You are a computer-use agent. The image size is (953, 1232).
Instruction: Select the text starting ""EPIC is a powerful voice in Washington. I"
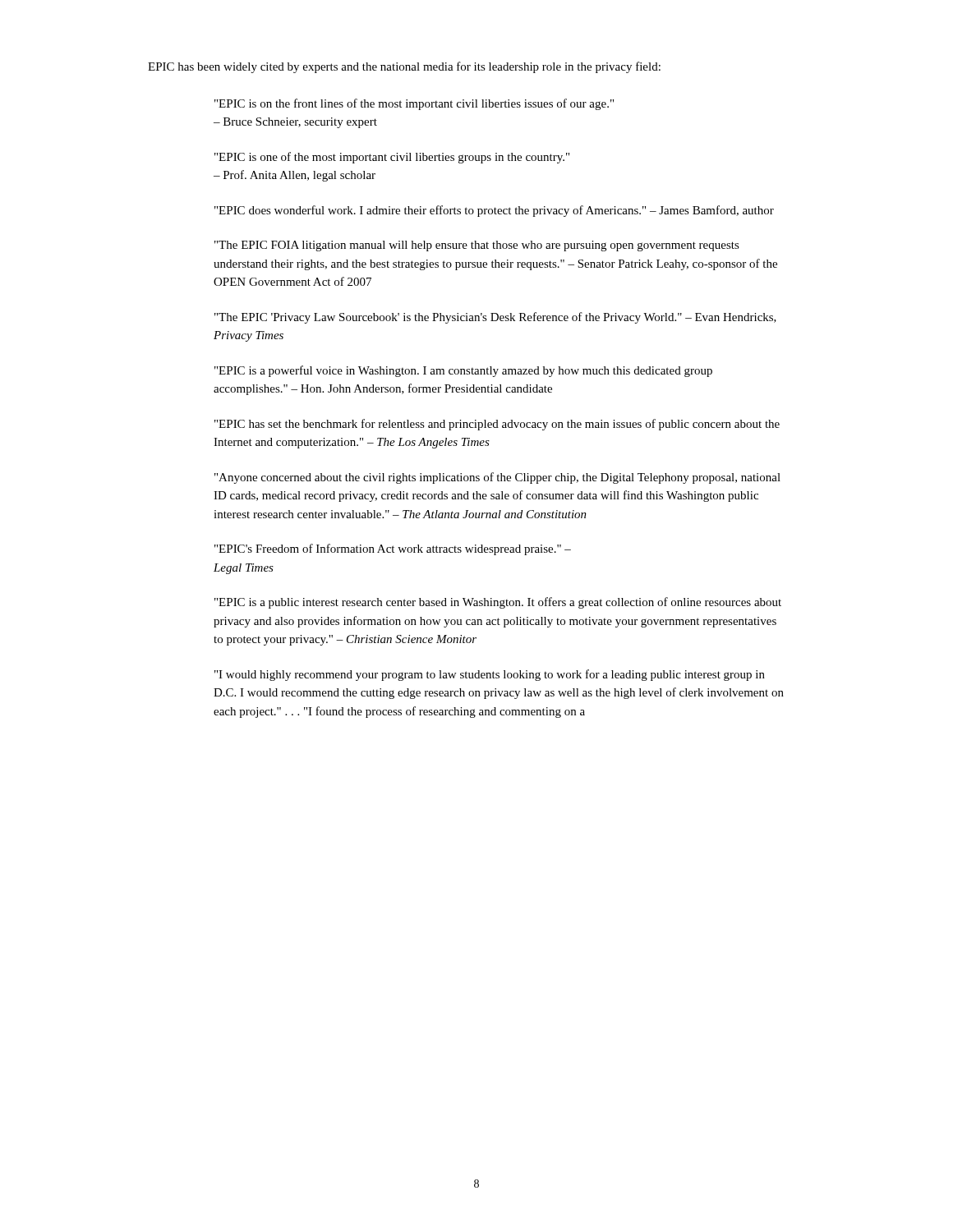[x=463, y=379]
